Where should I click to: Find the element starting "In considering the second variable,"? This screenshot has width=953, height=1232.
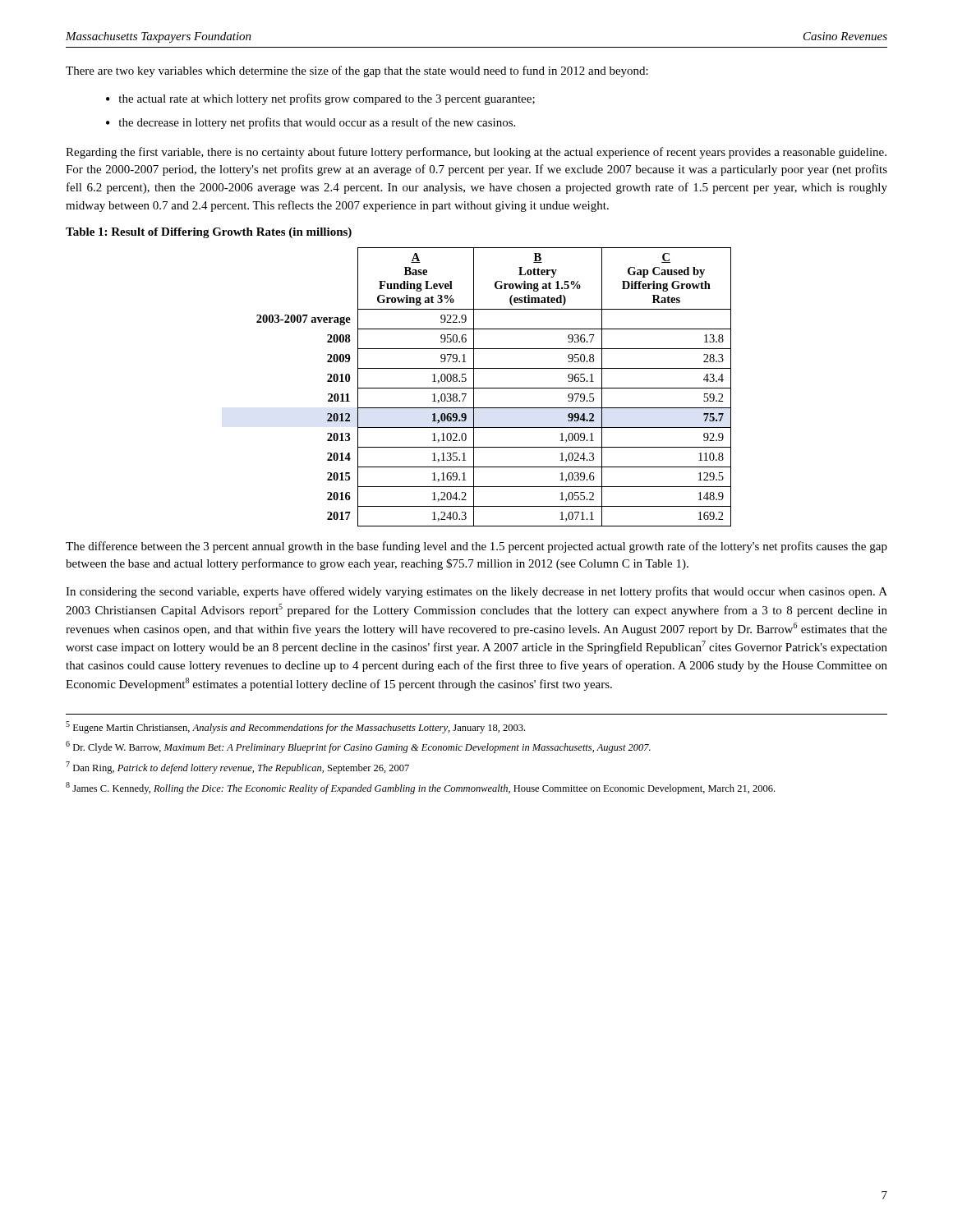[476, 638]
